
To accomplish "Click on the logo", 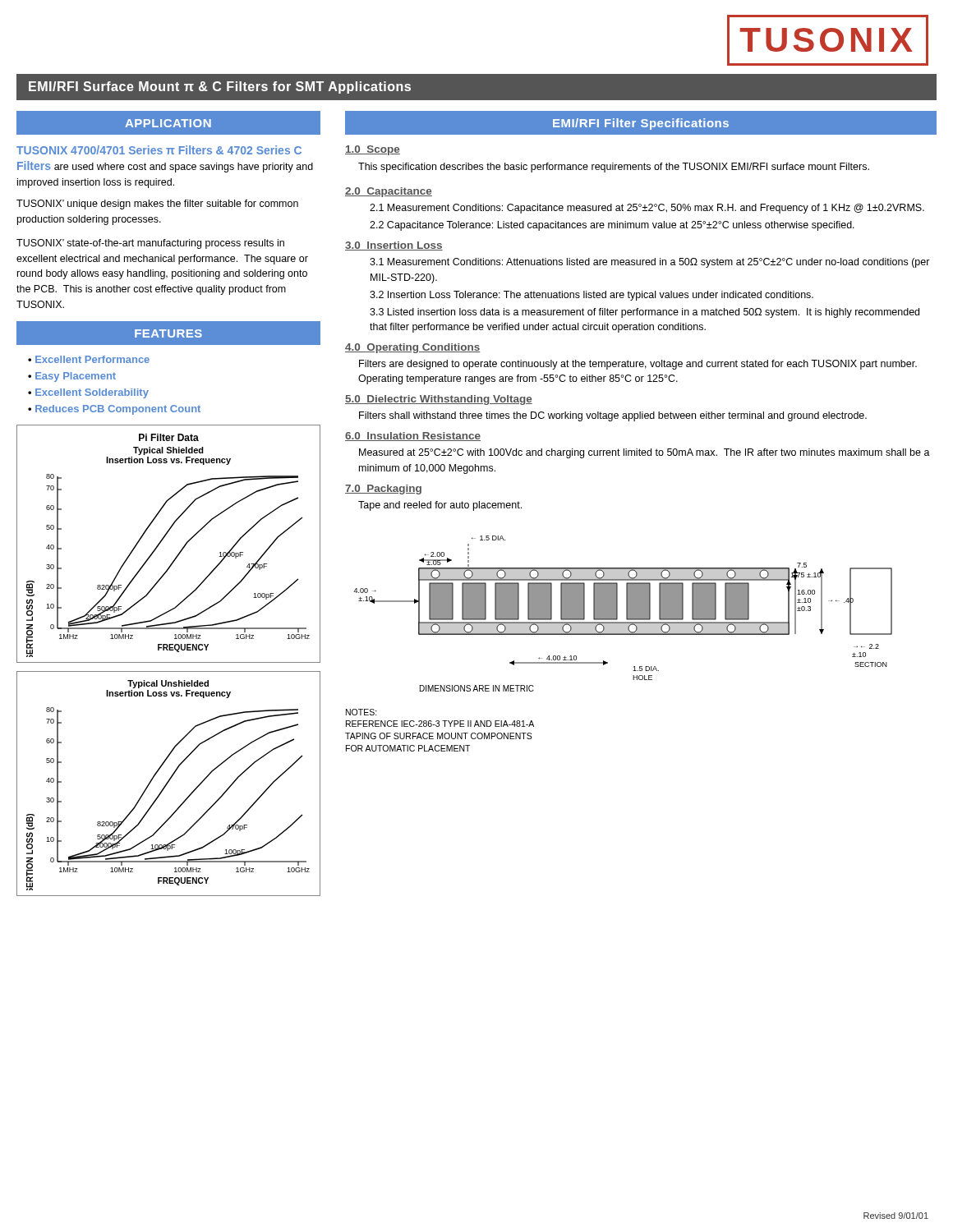I will [x=828, y=40].
